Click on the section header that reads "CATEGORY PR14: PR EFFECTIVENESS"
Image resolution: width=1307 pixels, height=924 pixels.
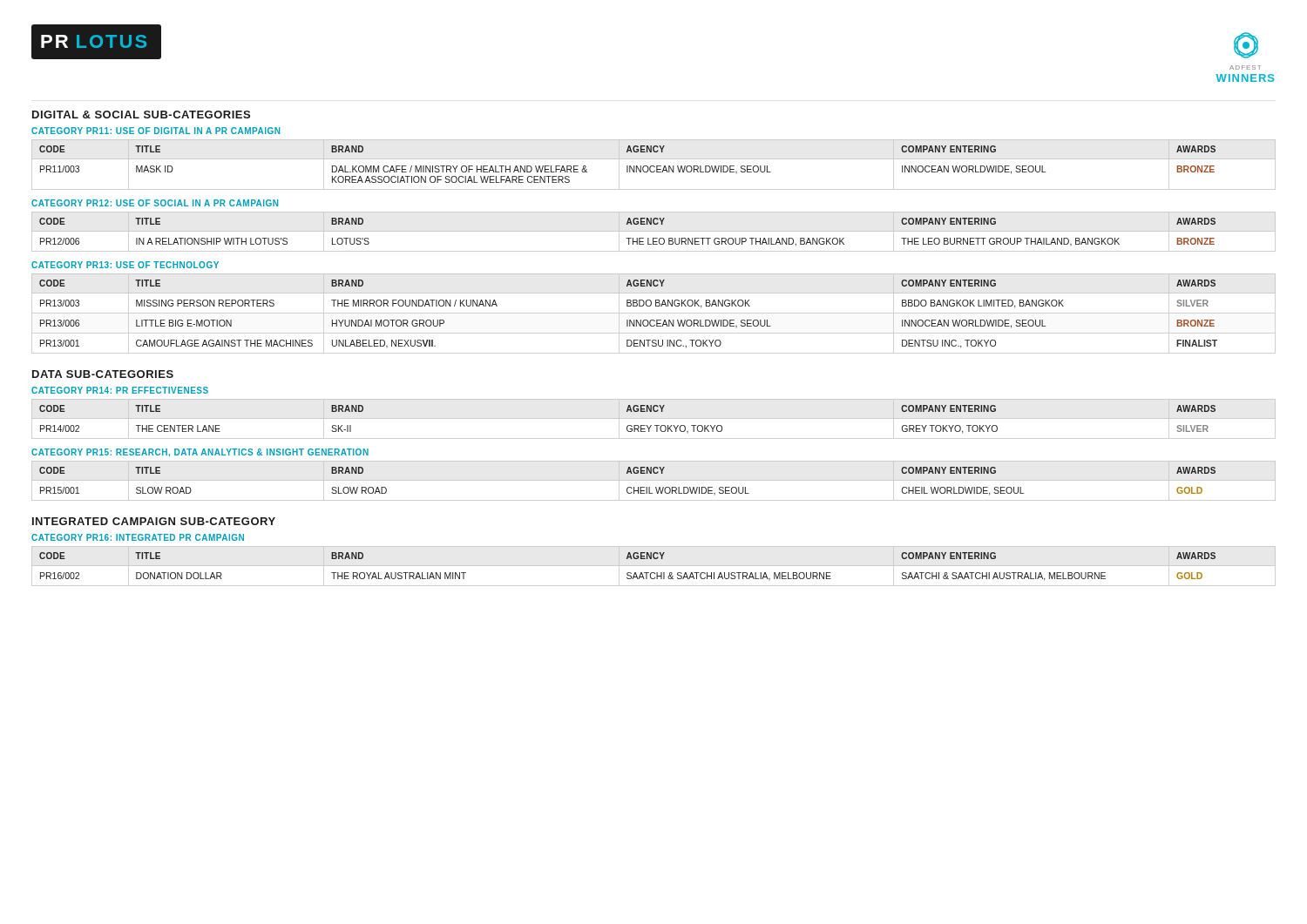click(x=120, y=391)
